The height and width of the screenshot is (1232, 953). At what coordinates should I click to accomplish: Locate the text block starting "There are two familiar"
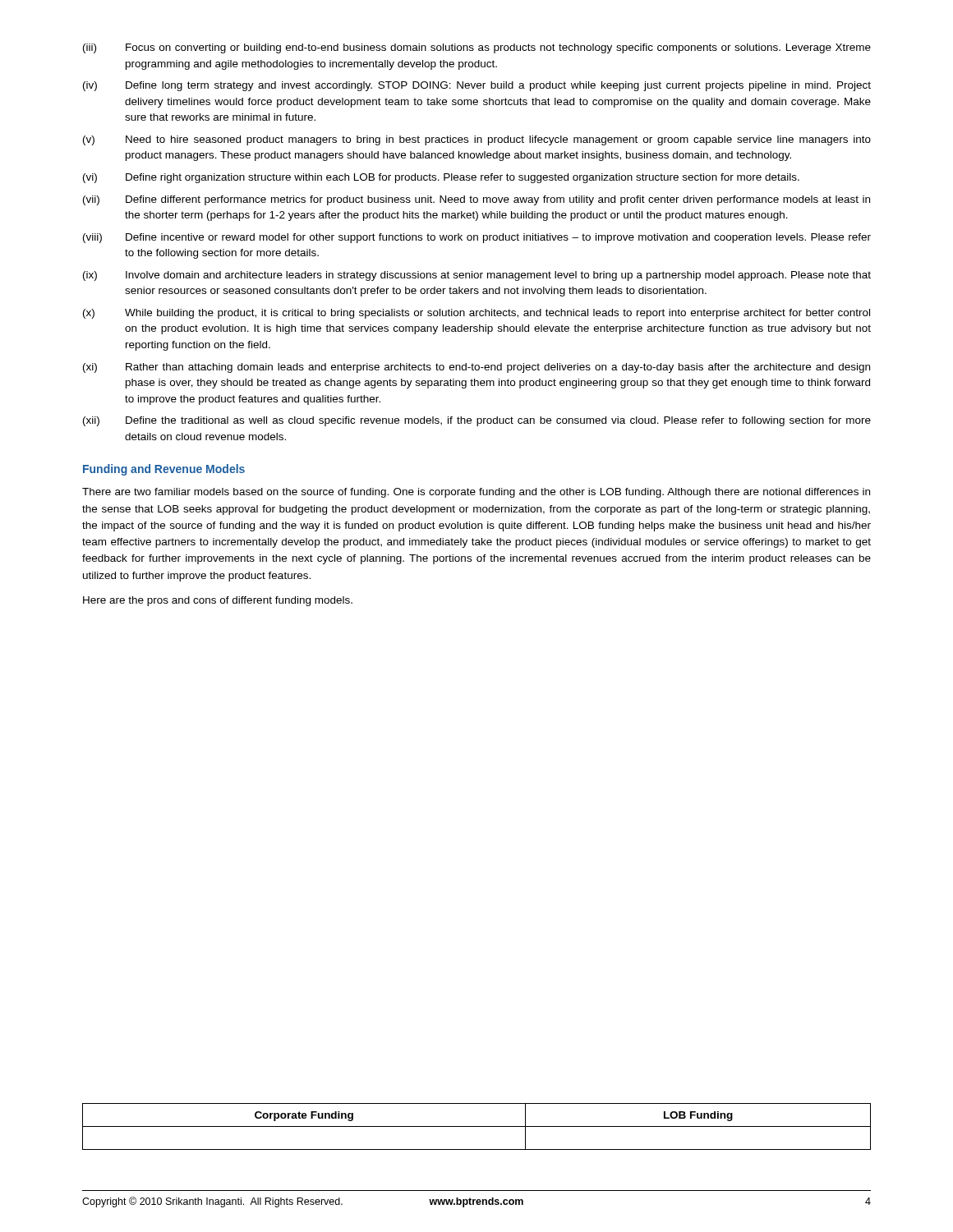pyautogui.click(x=476, y=533)
